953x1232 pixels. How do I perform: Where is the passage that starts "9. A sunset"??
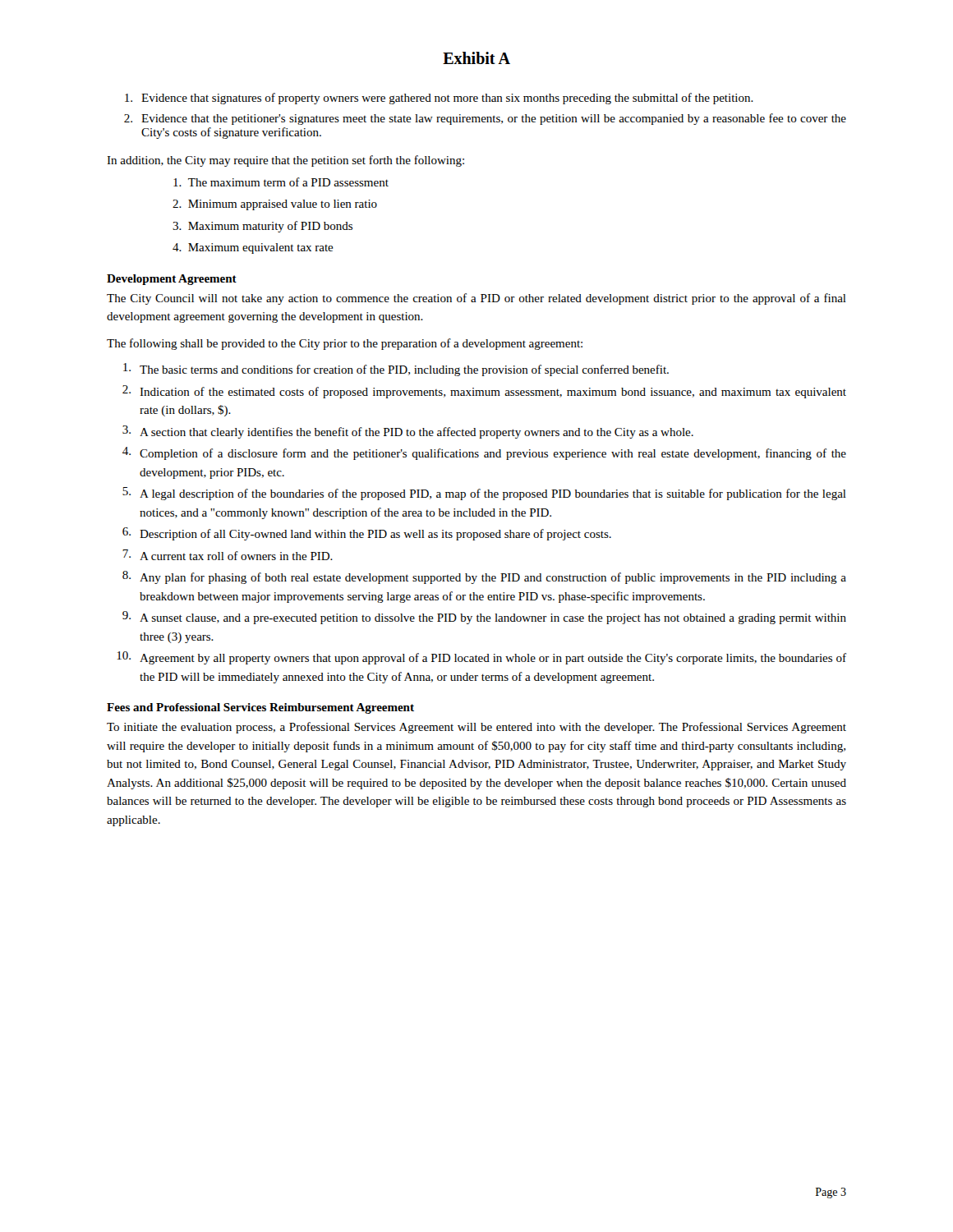pos(476,627)
